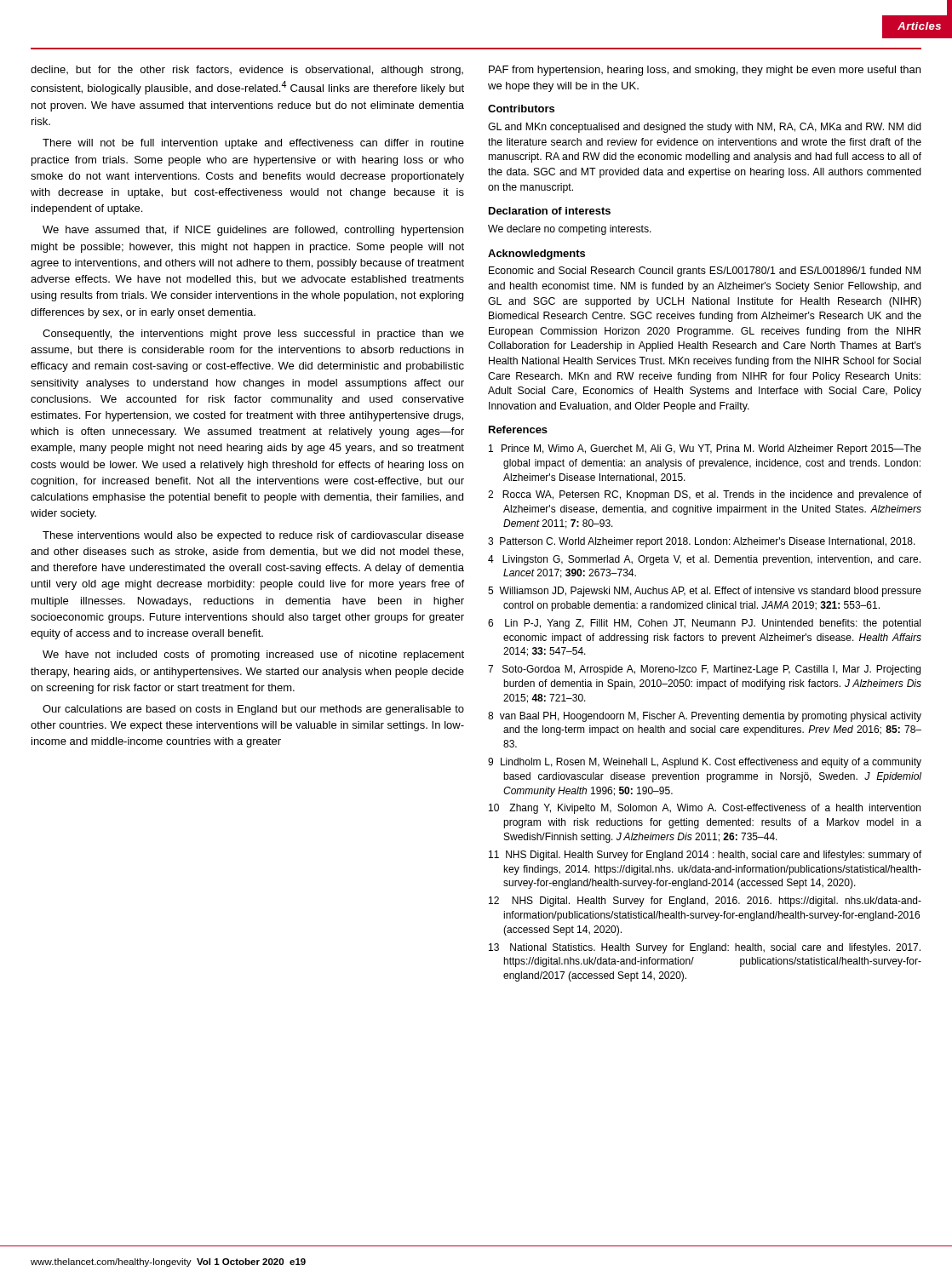Viewport: 952px width, 1277px height.
Task: Locate the element starting "7 Soto-Gordoa M, Arrospide A, Moreno-Izco"
Action: [x=705, y=684]
